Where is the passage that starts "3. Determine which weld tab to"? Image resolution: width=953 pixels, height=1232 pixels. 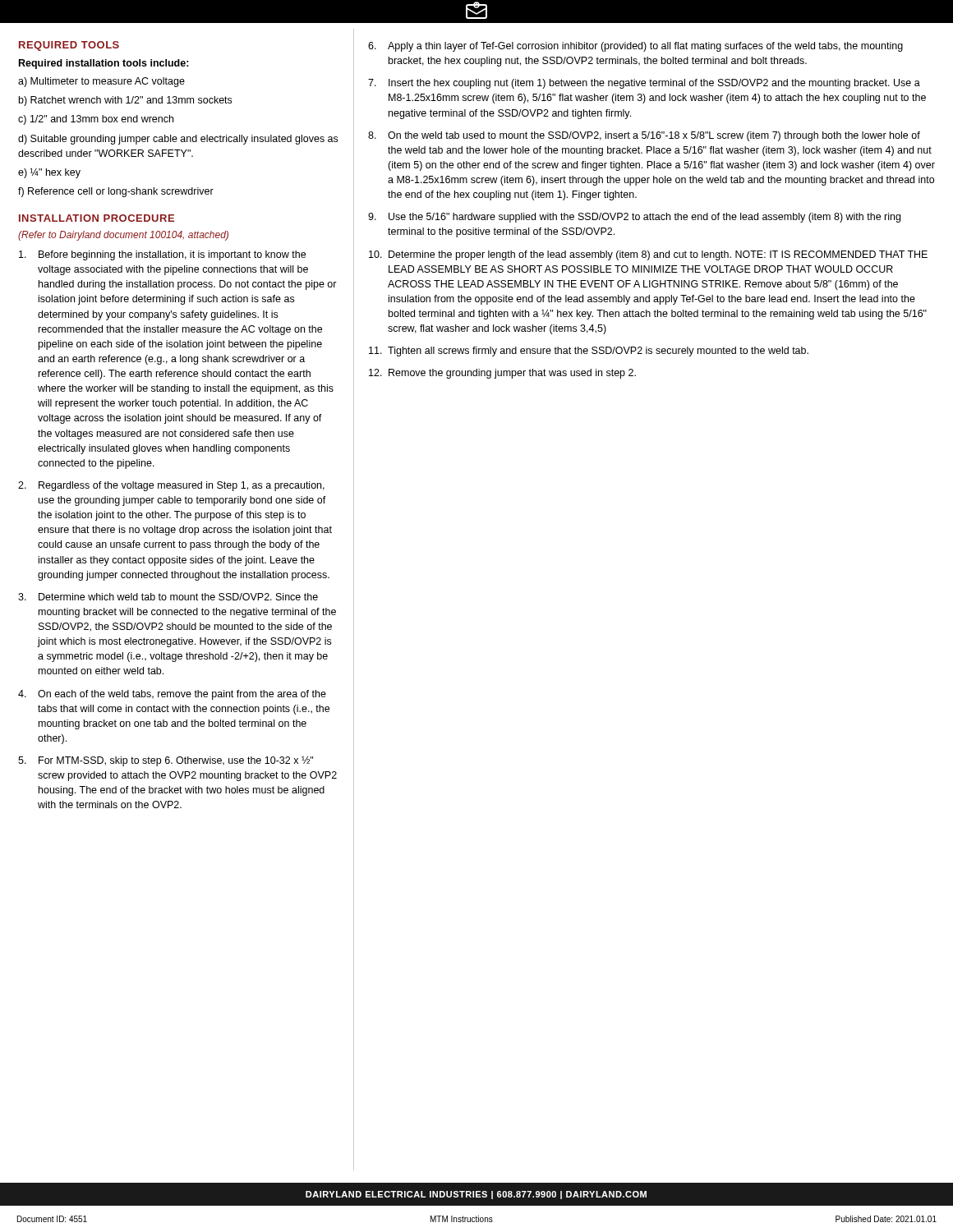(x=178, y=634)
